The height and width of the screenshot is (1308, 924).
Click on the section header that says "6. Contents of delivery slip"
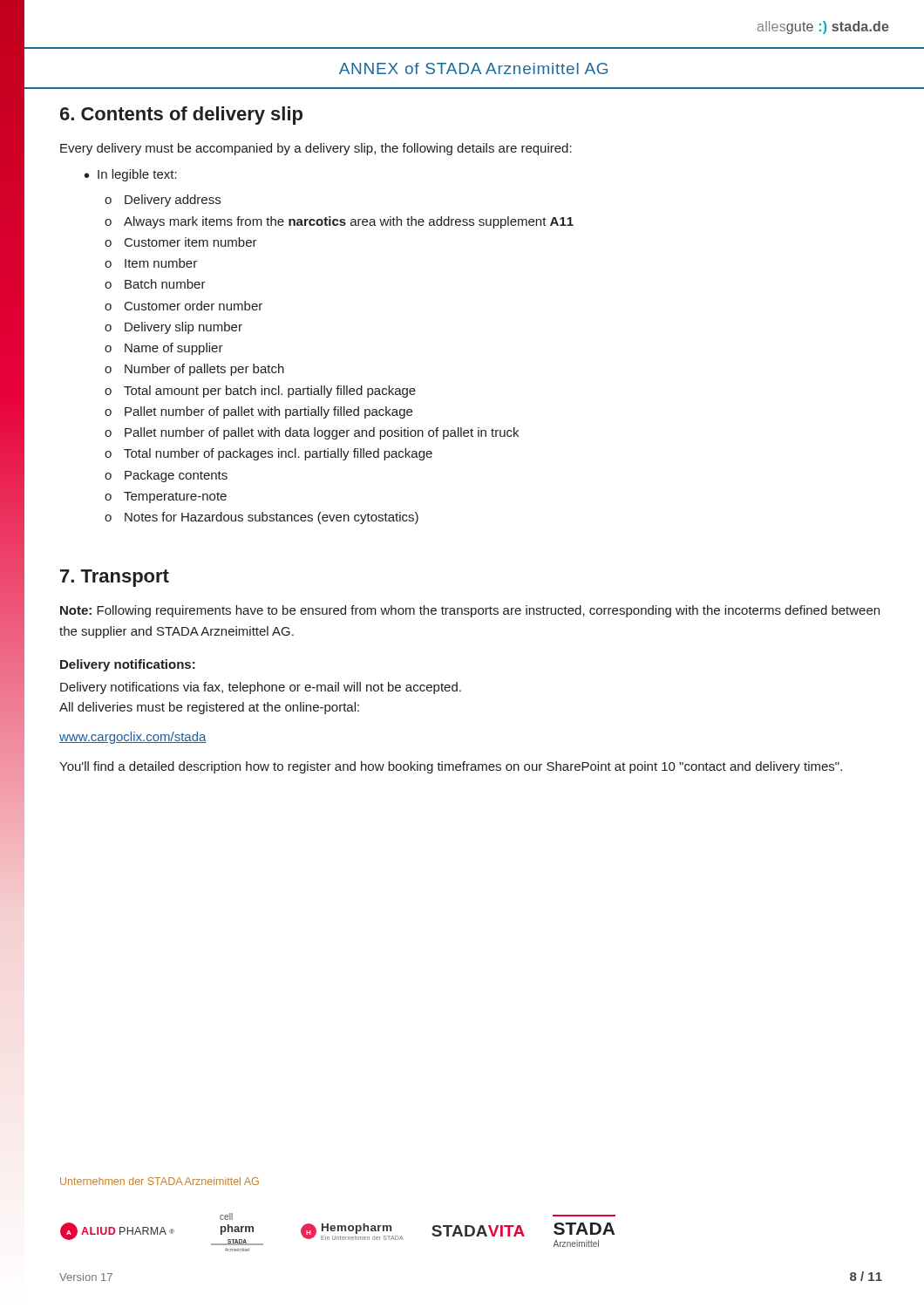181,114
